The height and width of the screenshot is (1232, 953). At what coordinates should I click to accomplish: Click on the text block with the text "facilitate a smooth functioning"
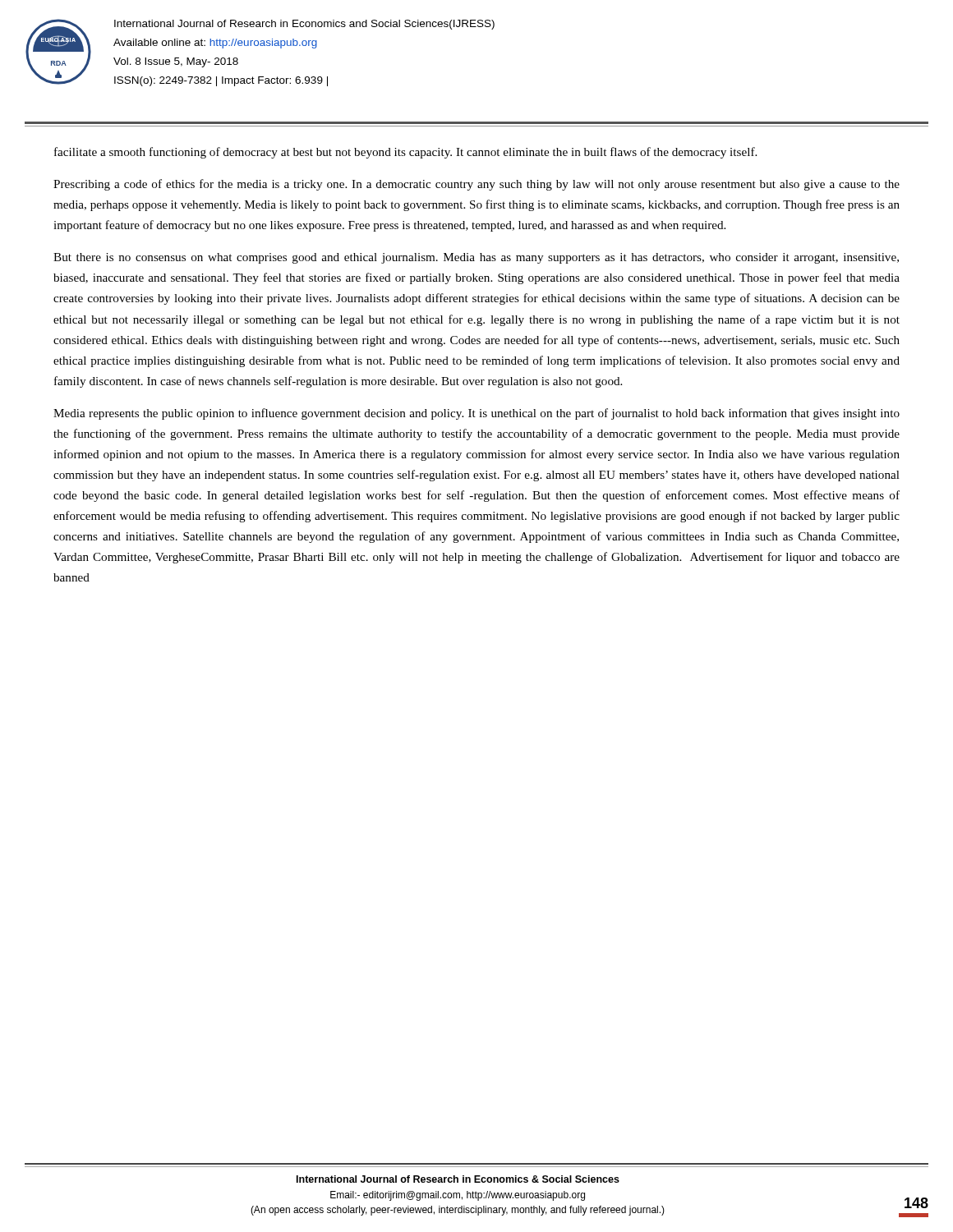[406, 152]
